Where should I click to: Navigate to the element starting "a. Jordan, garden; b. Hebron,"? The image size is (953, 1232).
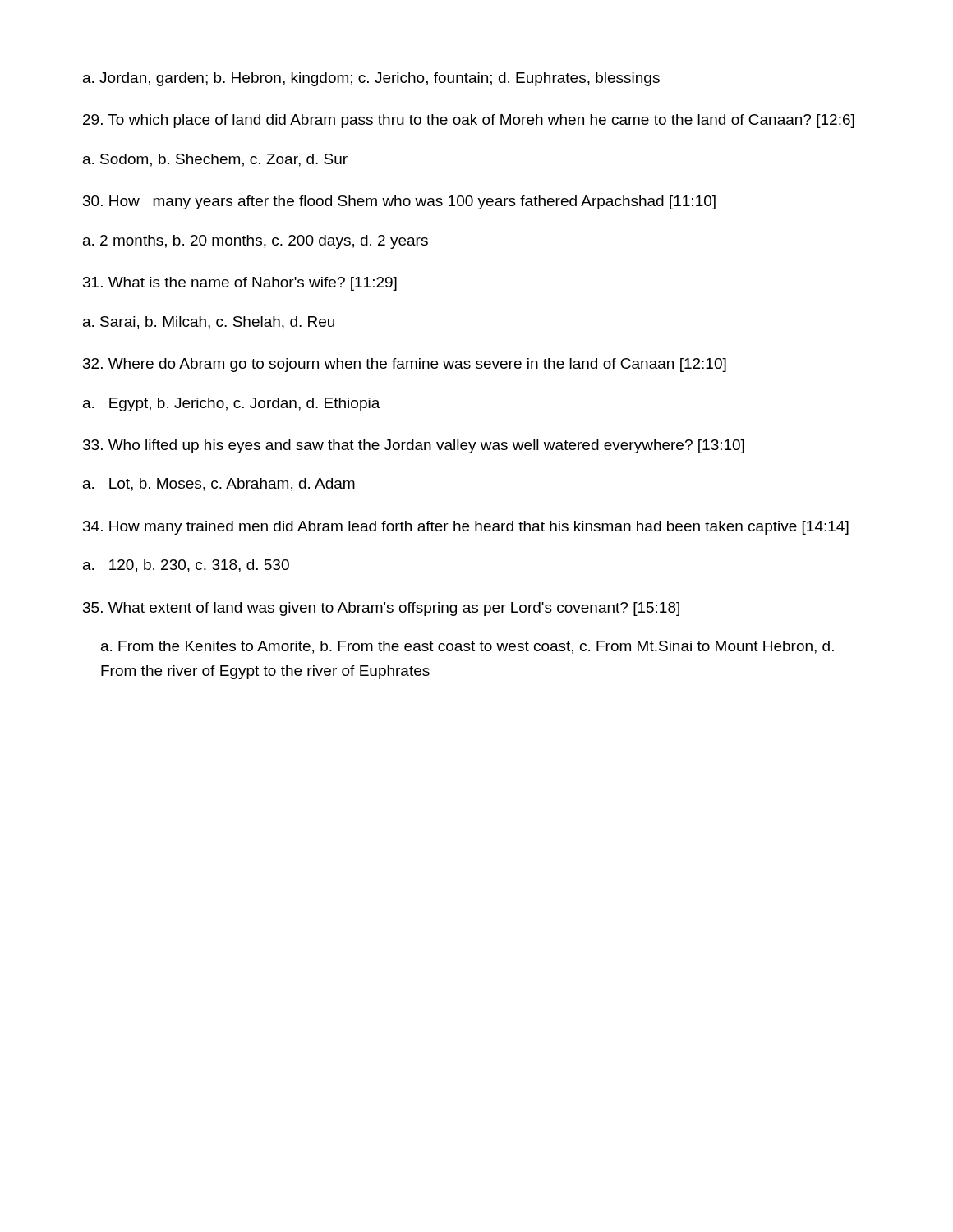pos(371,78)
